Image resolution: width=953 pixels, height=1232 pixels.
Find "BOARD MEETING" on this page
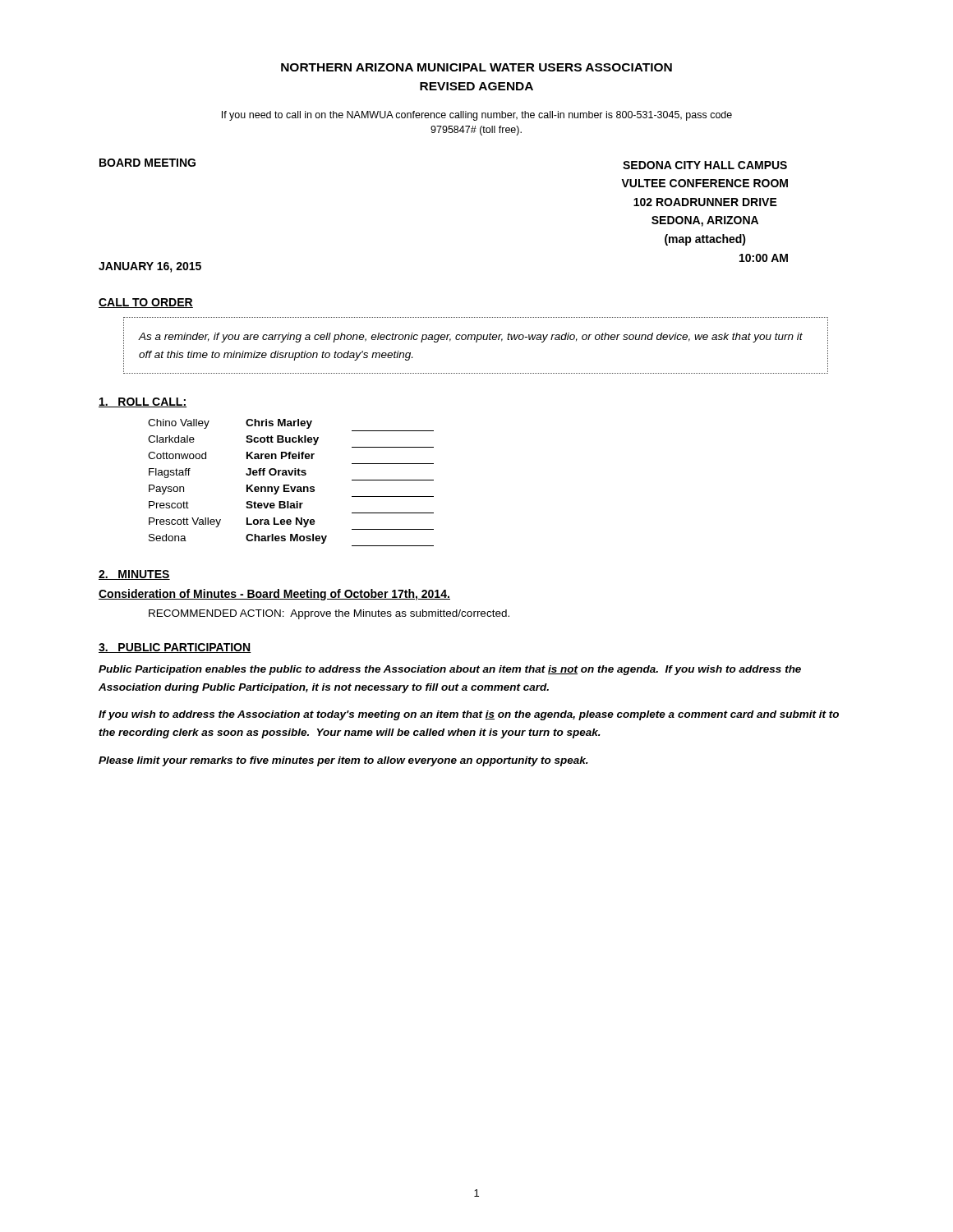[147, 163]
